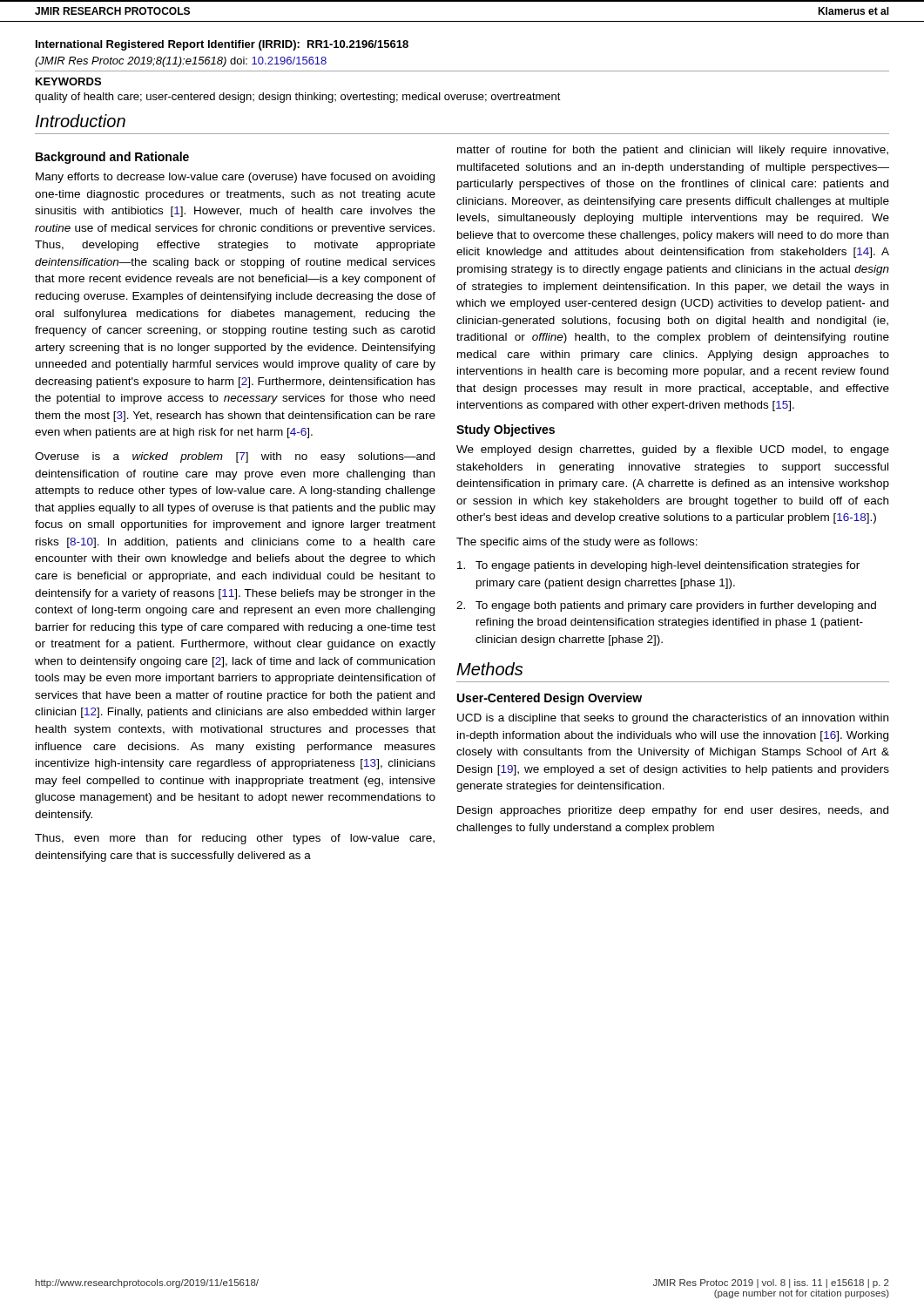924x1307 pixels.
Task: Click the passage that begins "The specific aims"
Action: coord(673,542)
